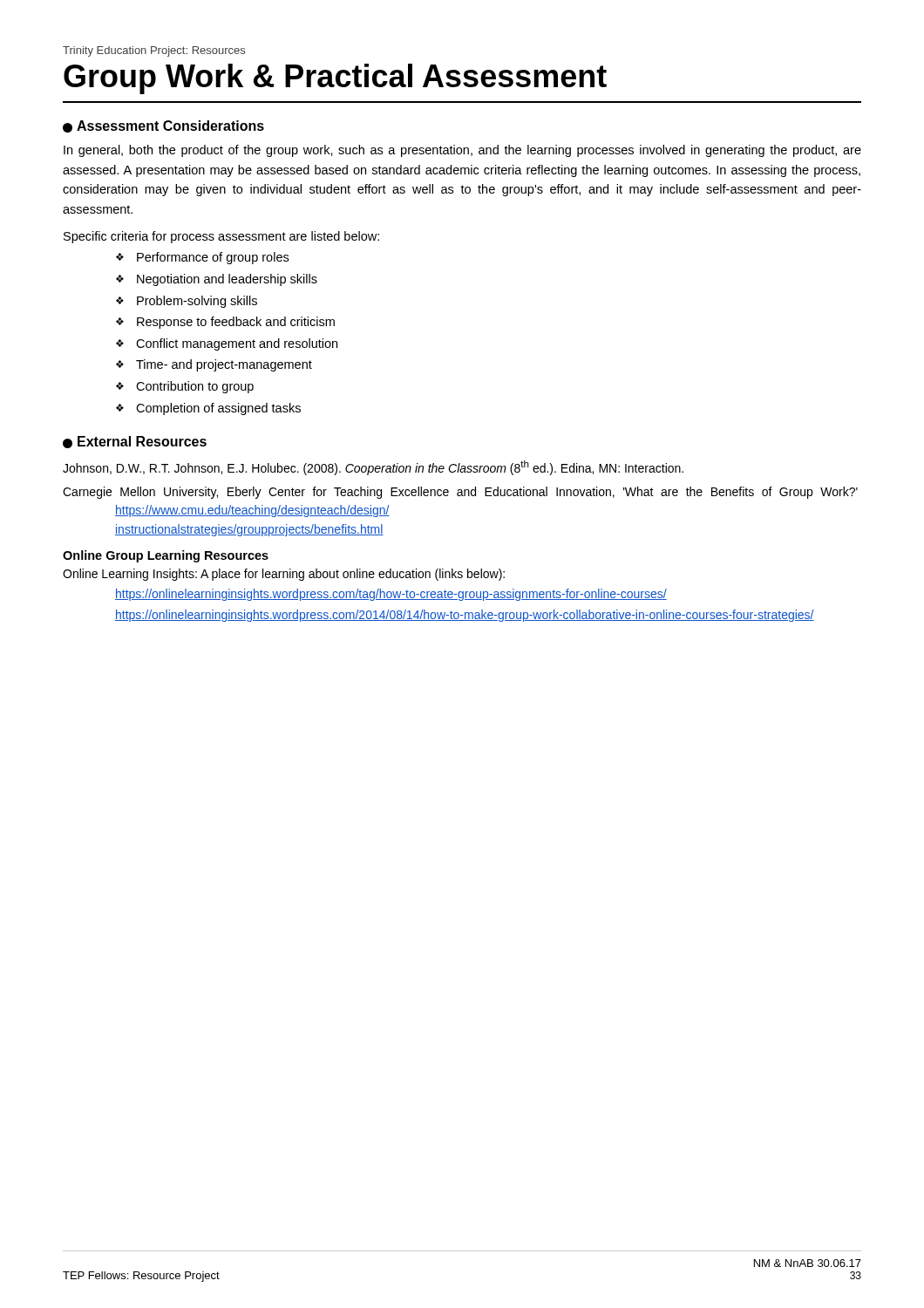Where does it say "Group Work & Practical Assessment"?
Screen dimensions: 1308x924
(335, 76)
